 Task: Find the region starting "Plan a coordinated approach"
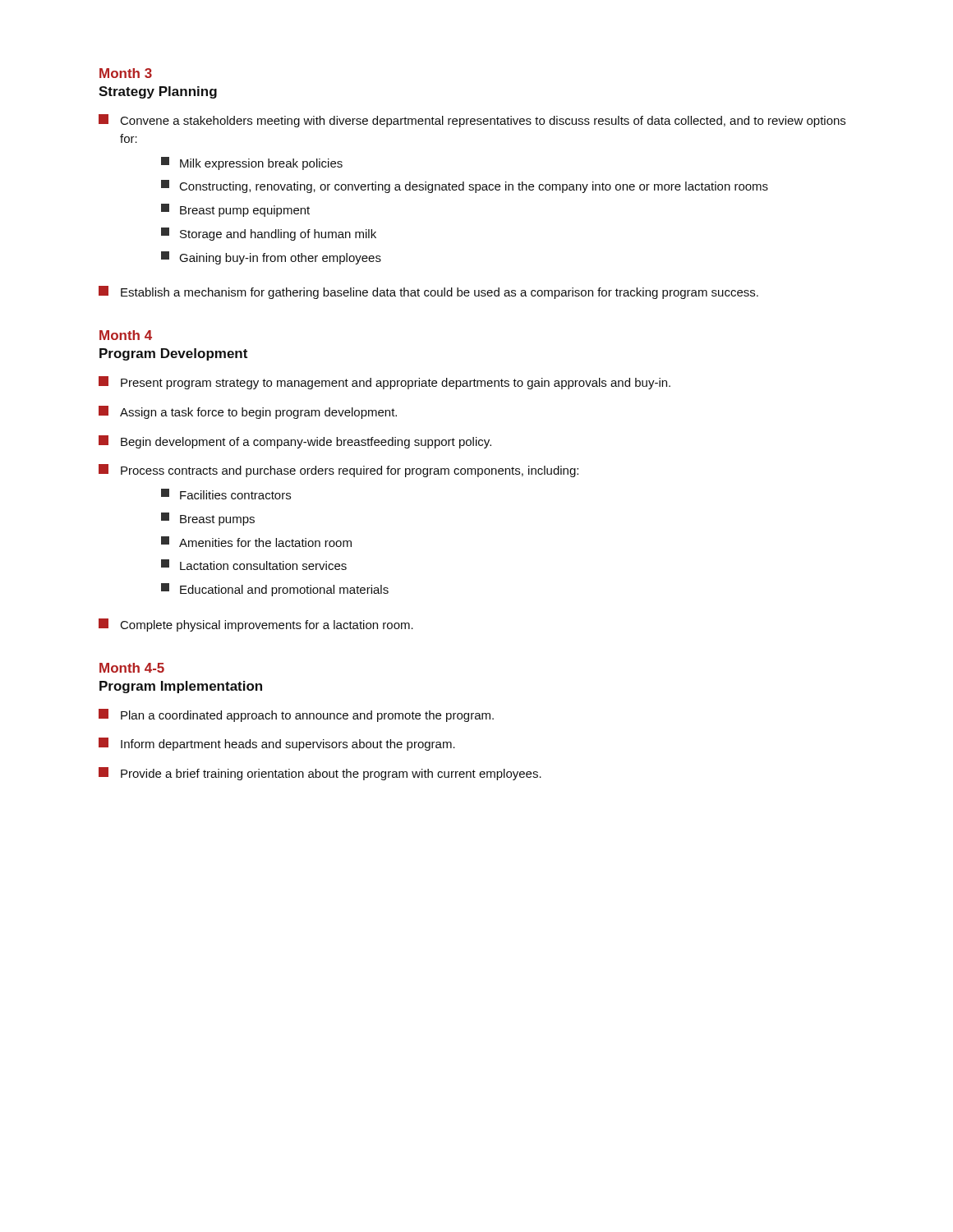point(297,715)
